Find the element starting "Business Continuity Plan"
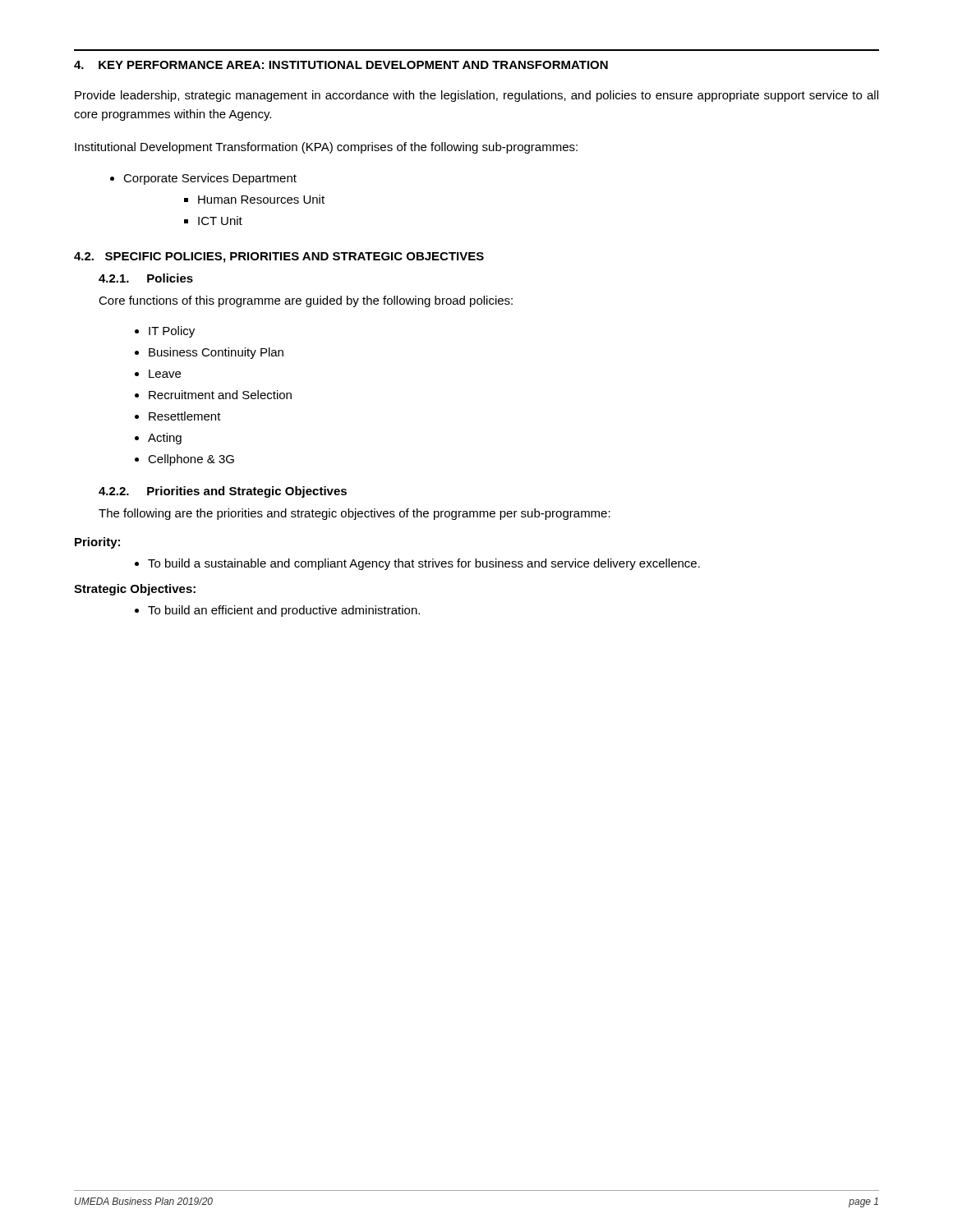 (x=216, y=352)
